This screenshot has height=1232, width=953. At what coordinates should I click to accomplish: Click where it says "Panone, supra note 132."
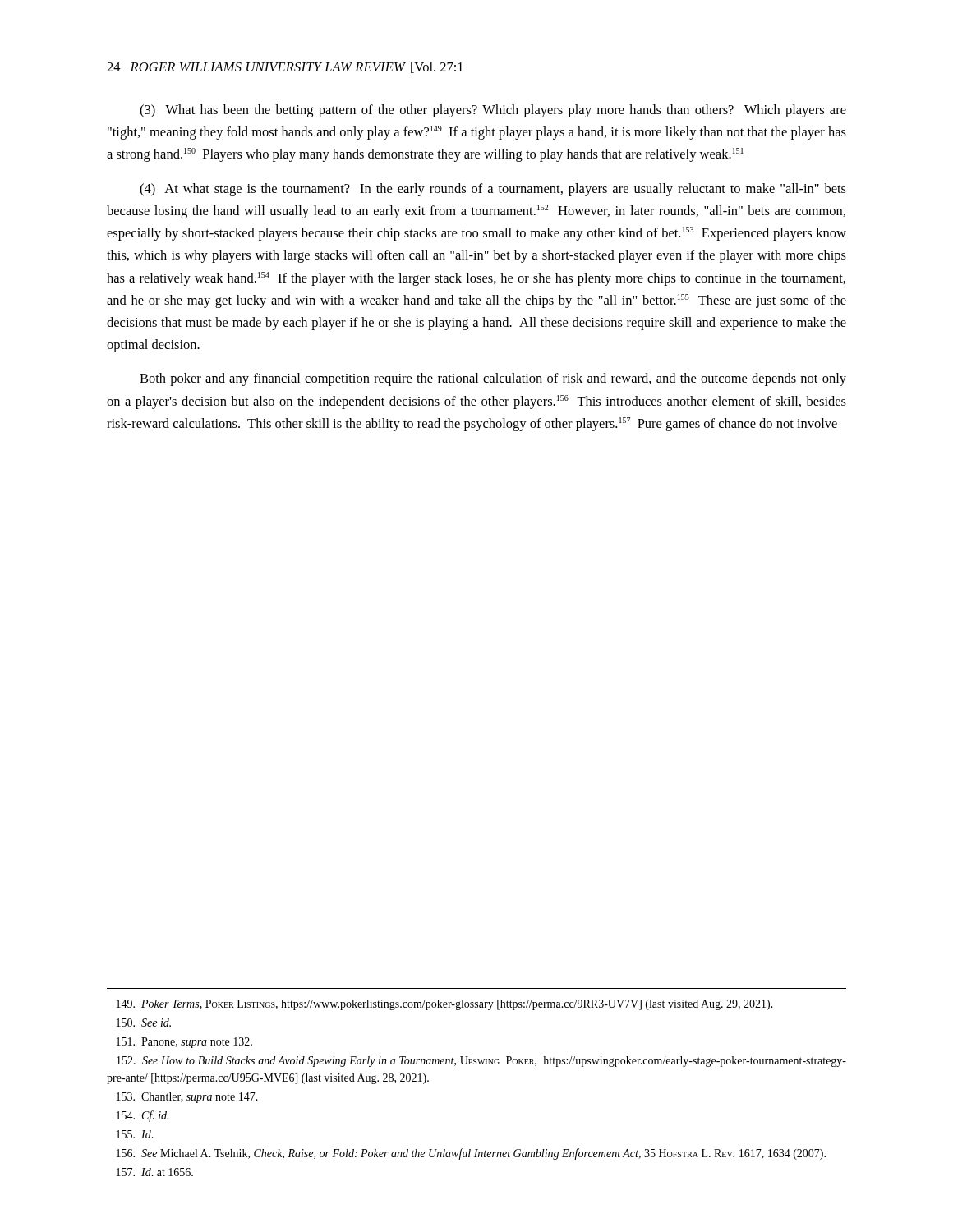(x=180, y=1042)
